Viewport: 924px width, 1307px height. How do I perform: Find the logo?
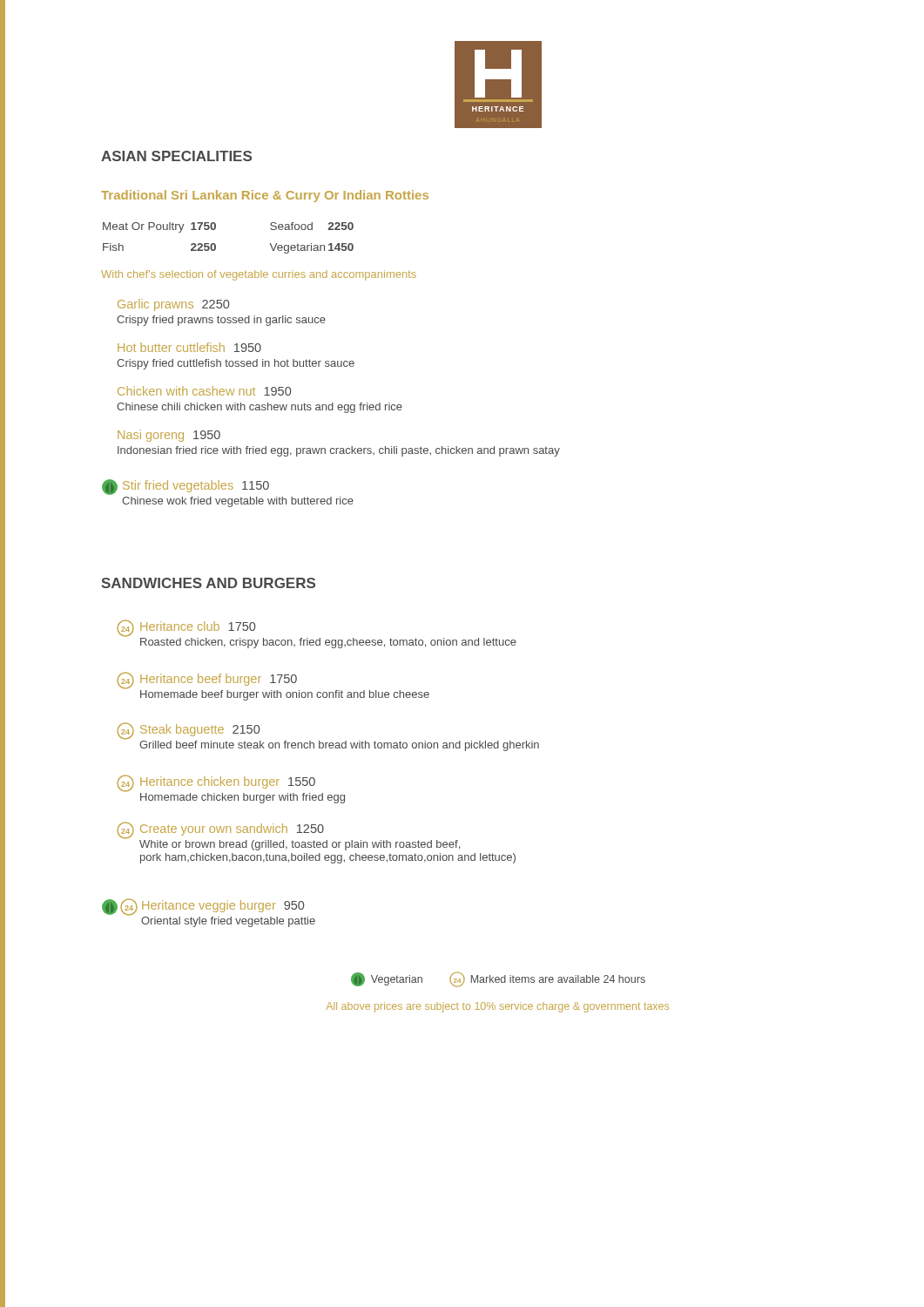498,84
